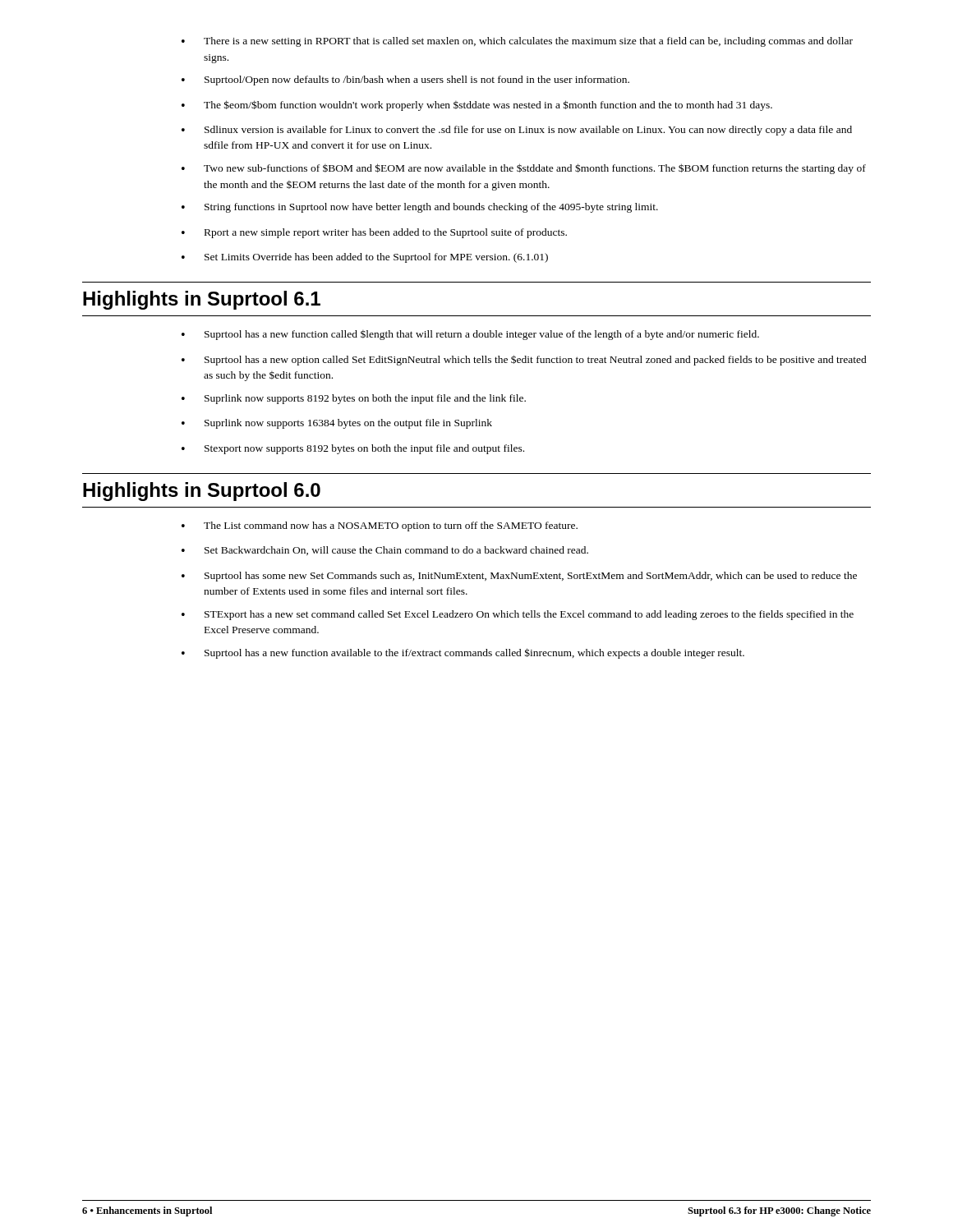Click on the block starting "• There is a"
The width and height of the screenshot is (953, 1232).
[x=476, y=49]
